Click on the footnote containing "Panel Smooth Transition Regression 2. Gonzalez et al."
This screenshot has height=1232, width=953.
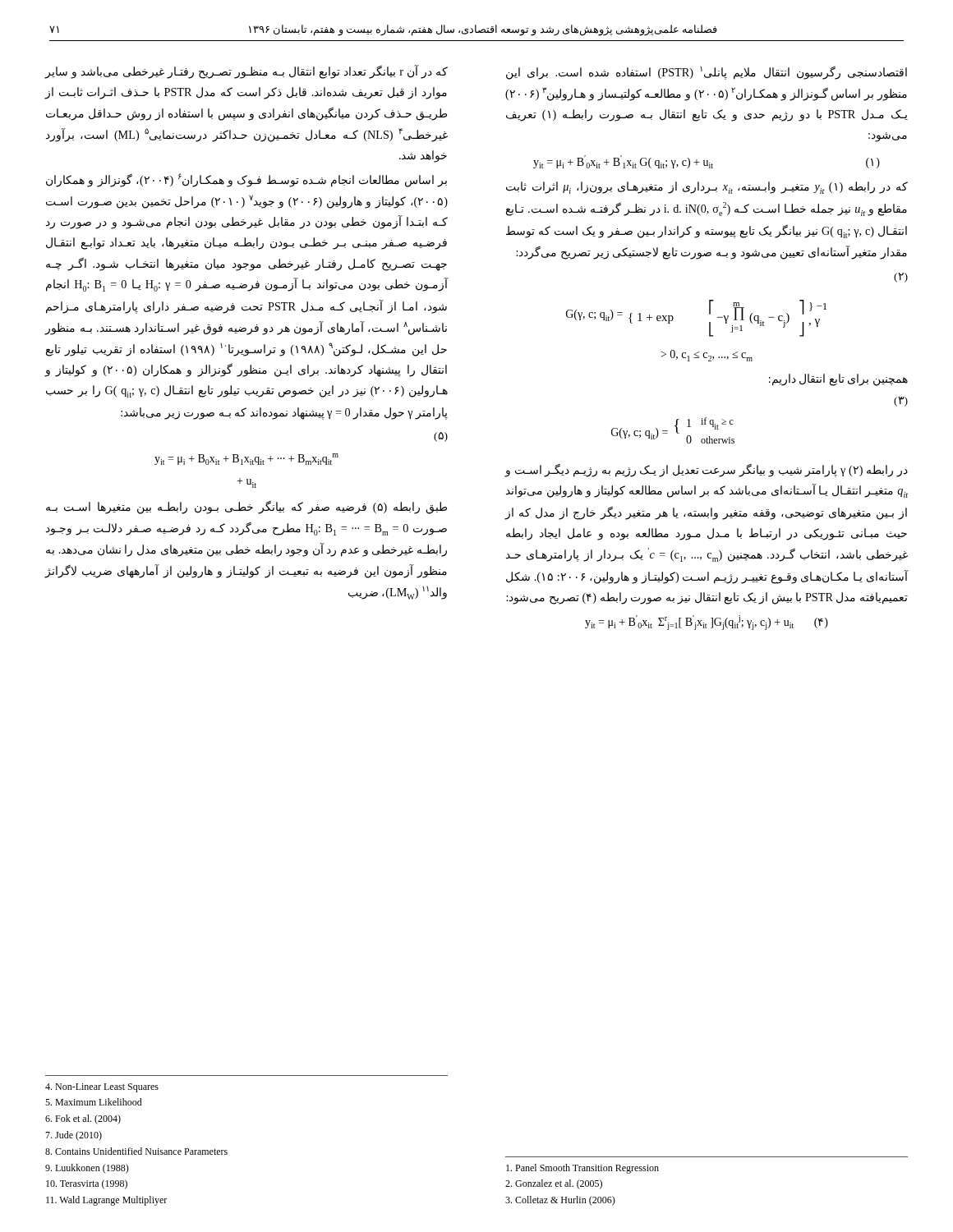pyautogui.click(x=582, y=1184)
